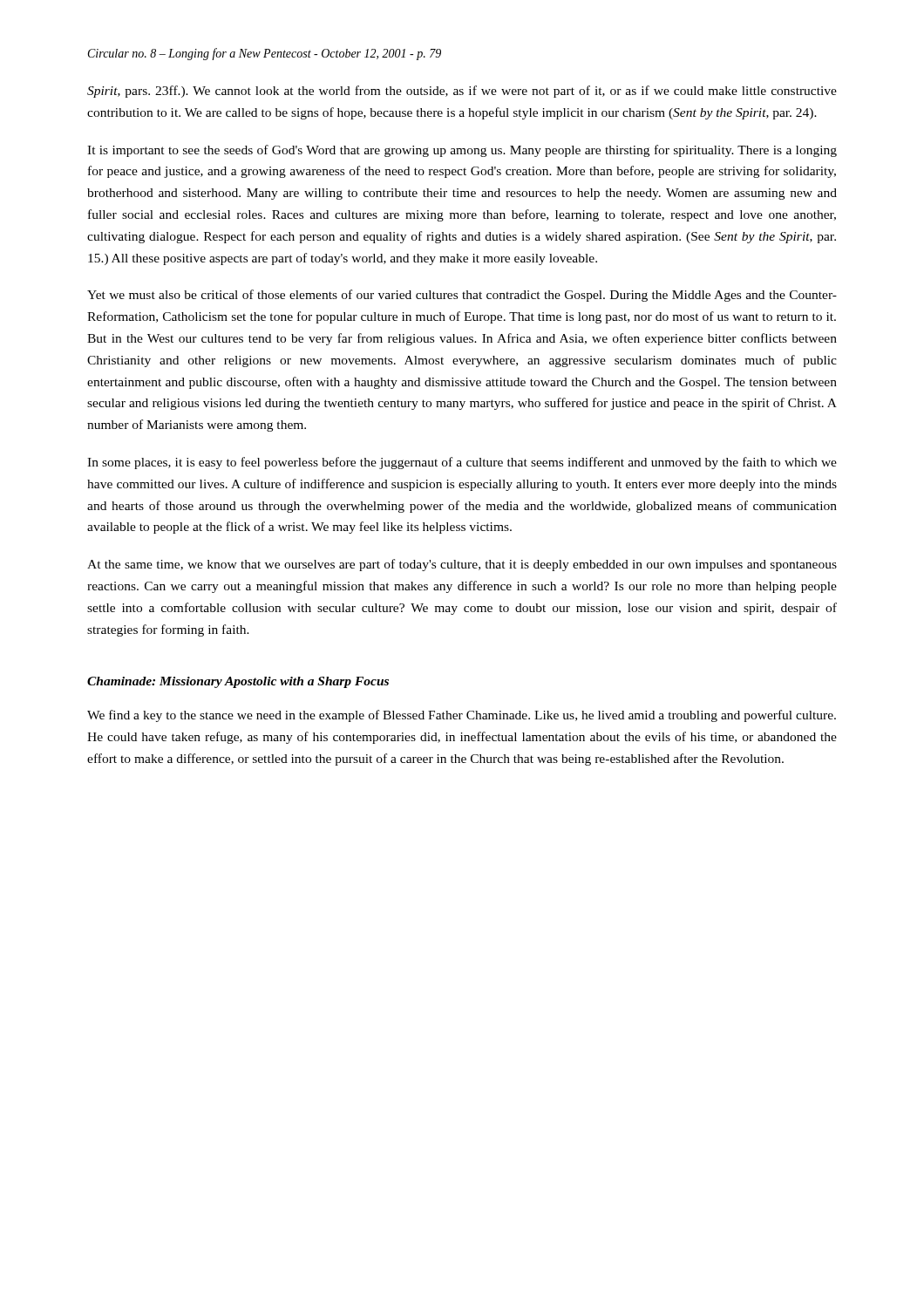
Task: Locate the section header that opens with "Chaminade: Missionary Apostolic with a Sharp"
Action: pyautogui.click(x=238, y=681)
